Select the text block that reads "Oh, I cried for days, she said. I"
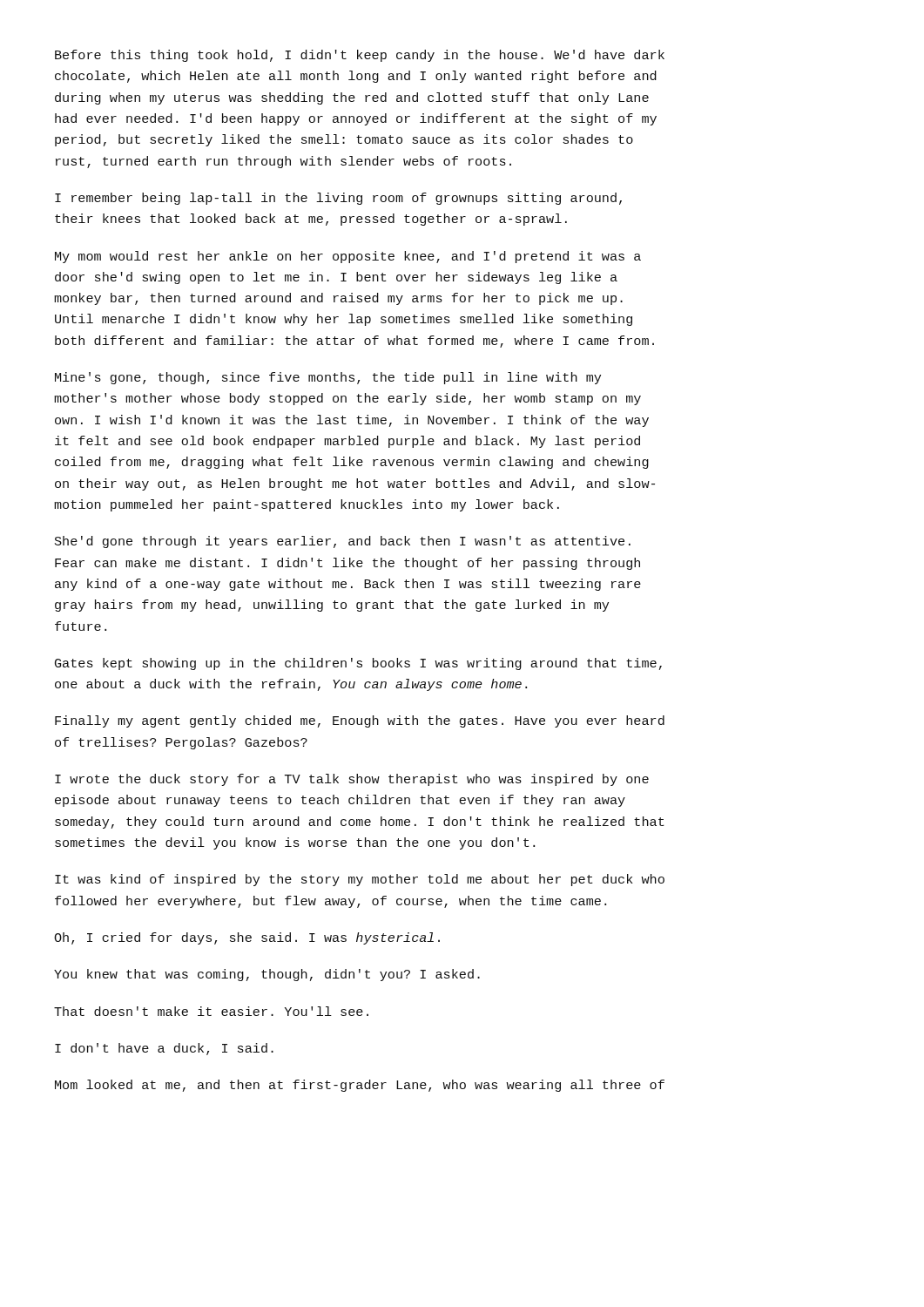The width and height of the screenshot is (924, 1307). click(248, 938)
